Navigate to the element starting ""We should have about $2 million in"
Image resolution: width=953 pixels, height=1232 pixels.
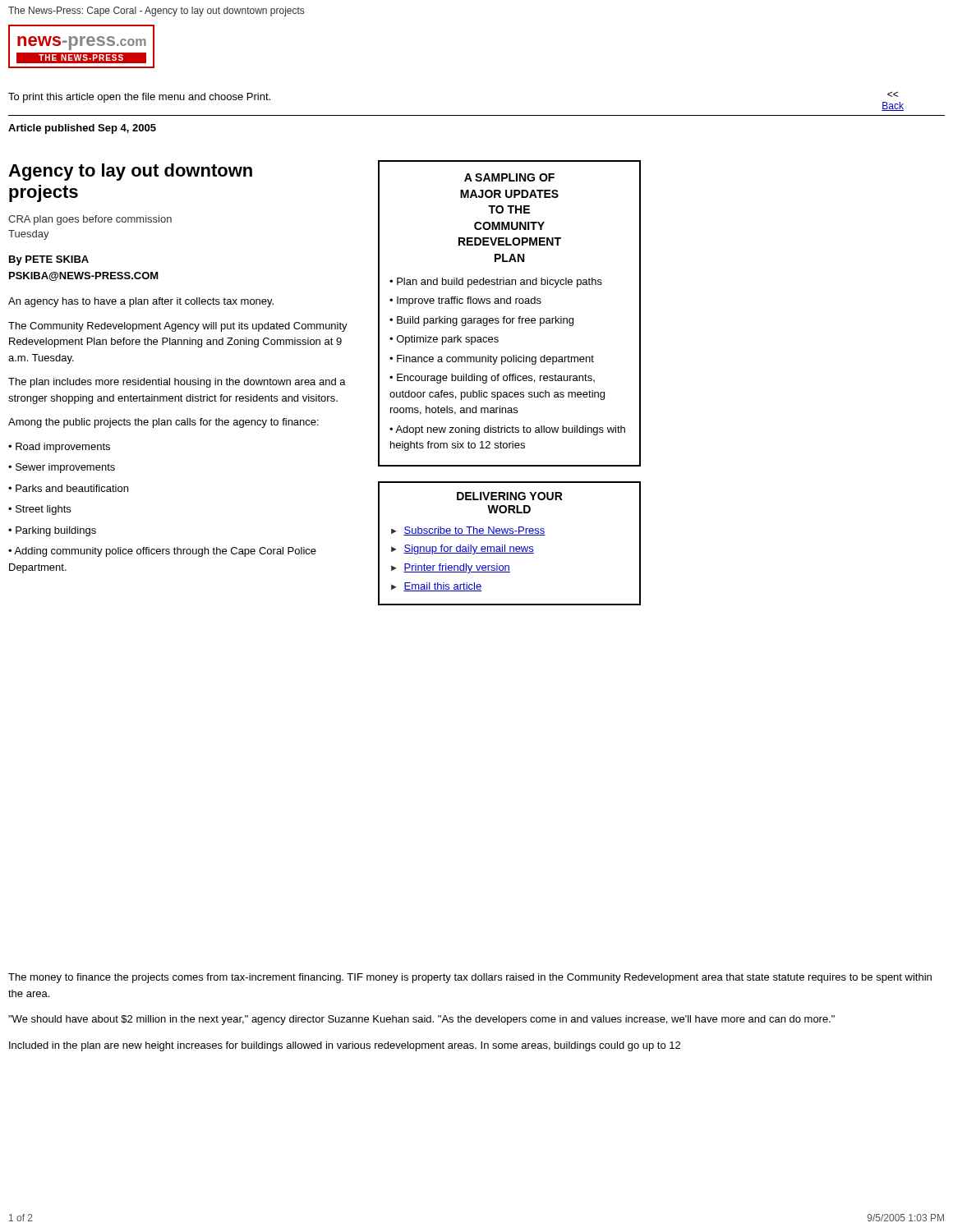pyautogui.click(x=422, y=1019)
